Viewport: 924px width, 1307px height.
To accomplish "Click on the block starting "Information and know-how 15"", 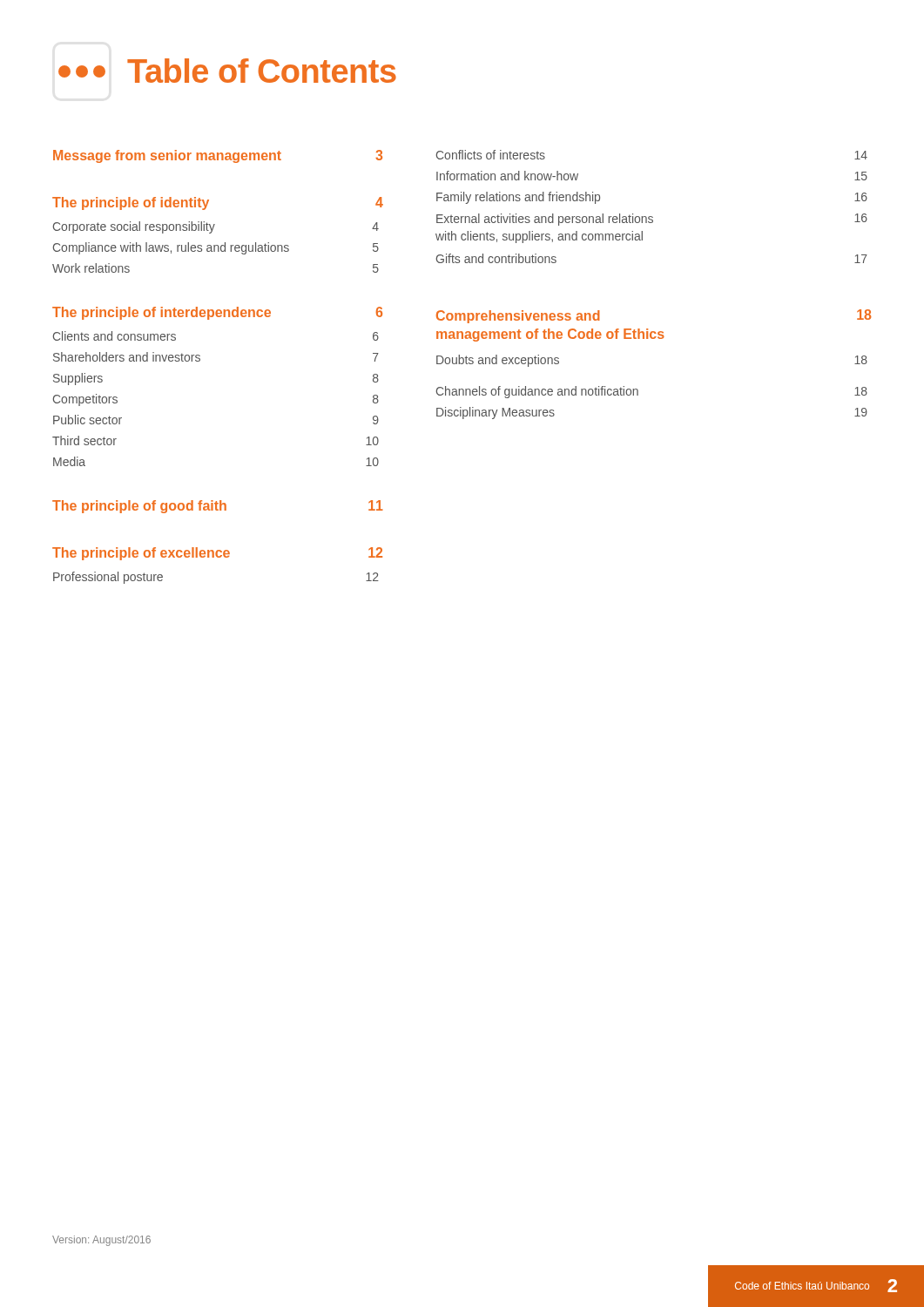I will [506, 176].
